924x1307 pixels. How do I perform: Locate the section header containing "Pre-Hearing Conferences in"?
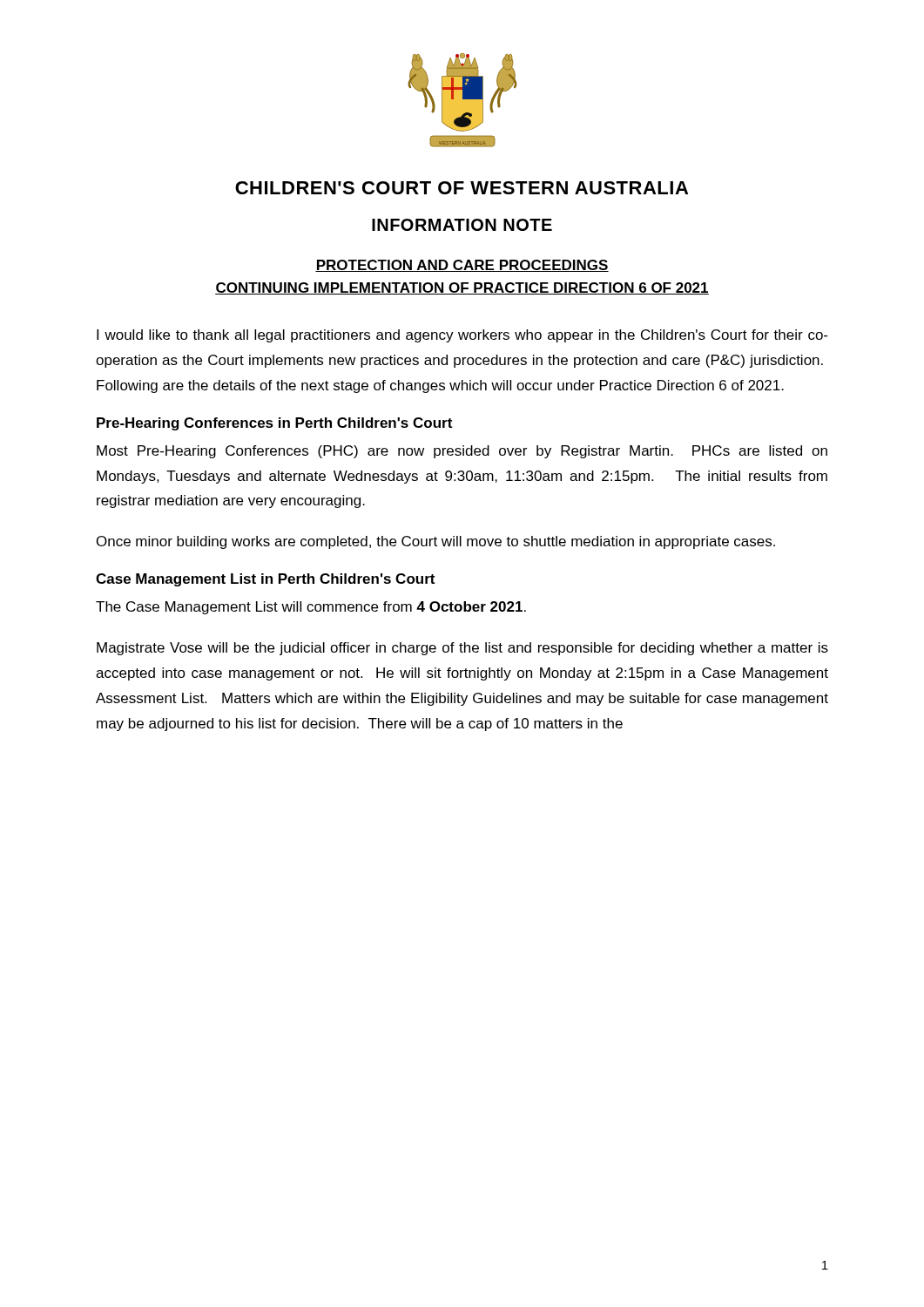click(x=274, y=423)
